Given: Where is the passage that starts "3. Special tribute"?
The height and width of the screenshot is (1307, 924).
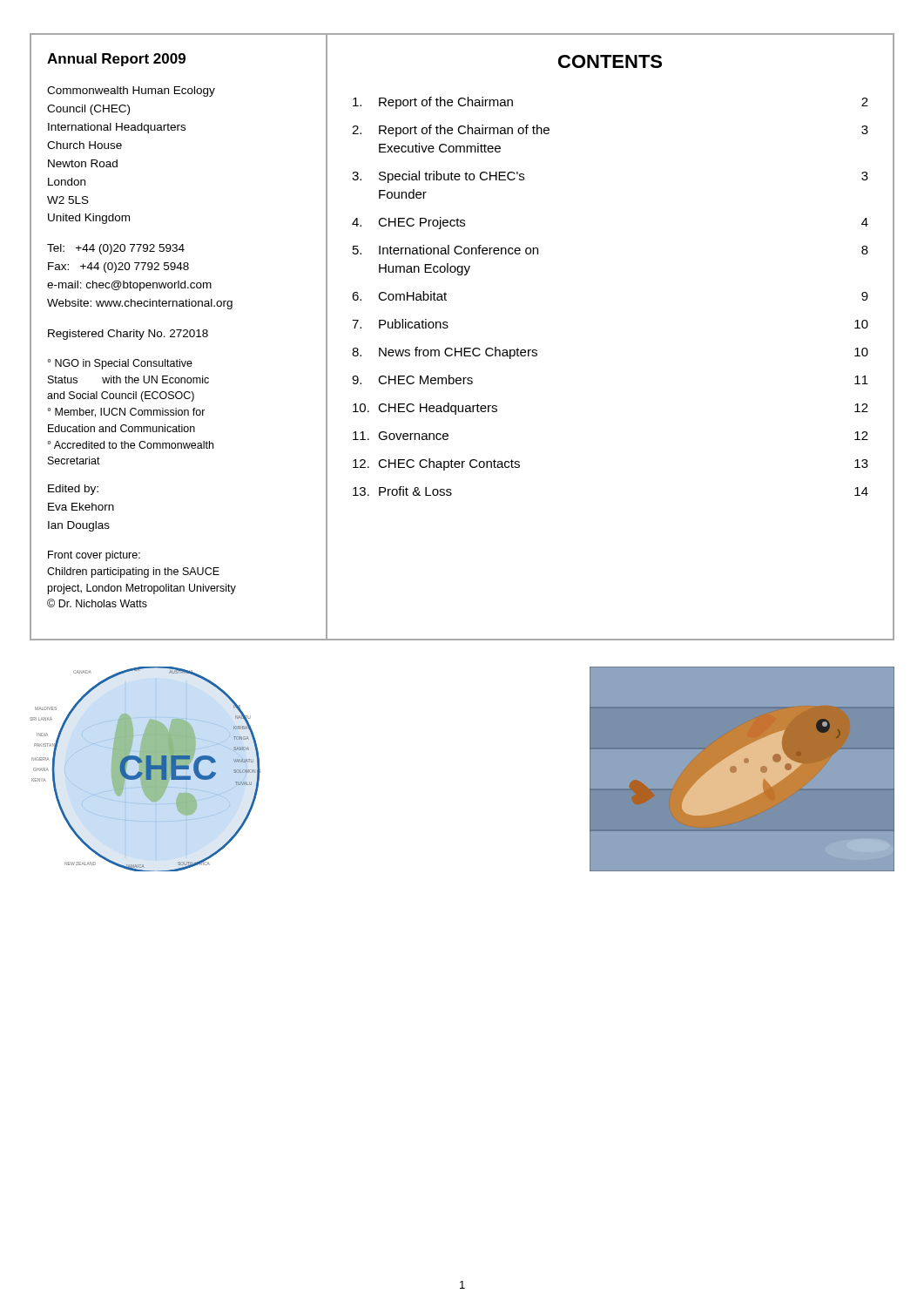Looking at the screenshot, I should [x=452, y=176].
